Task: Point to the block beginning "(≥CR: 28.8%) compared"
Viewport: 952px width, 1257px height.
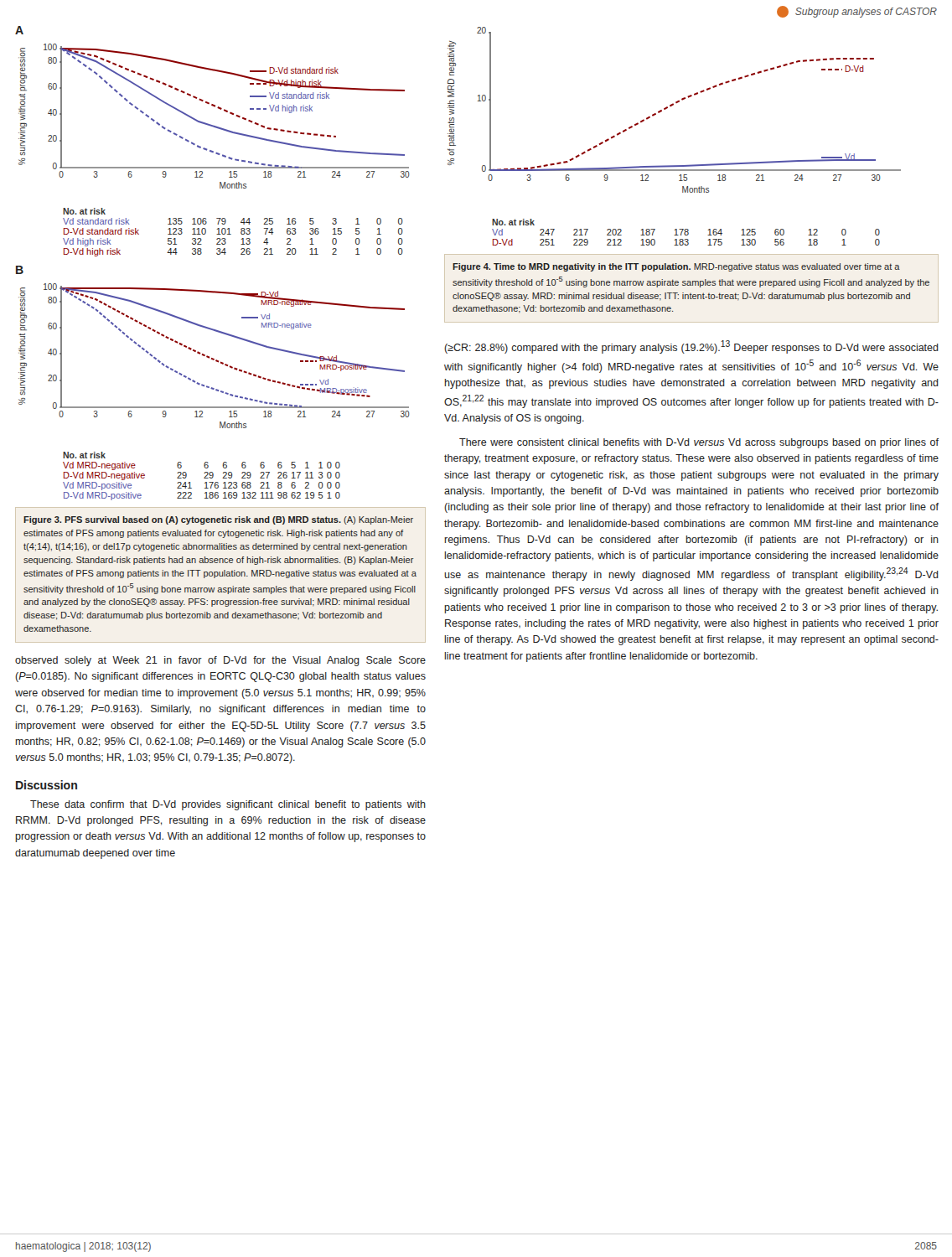Action: (x=691, y=501)
